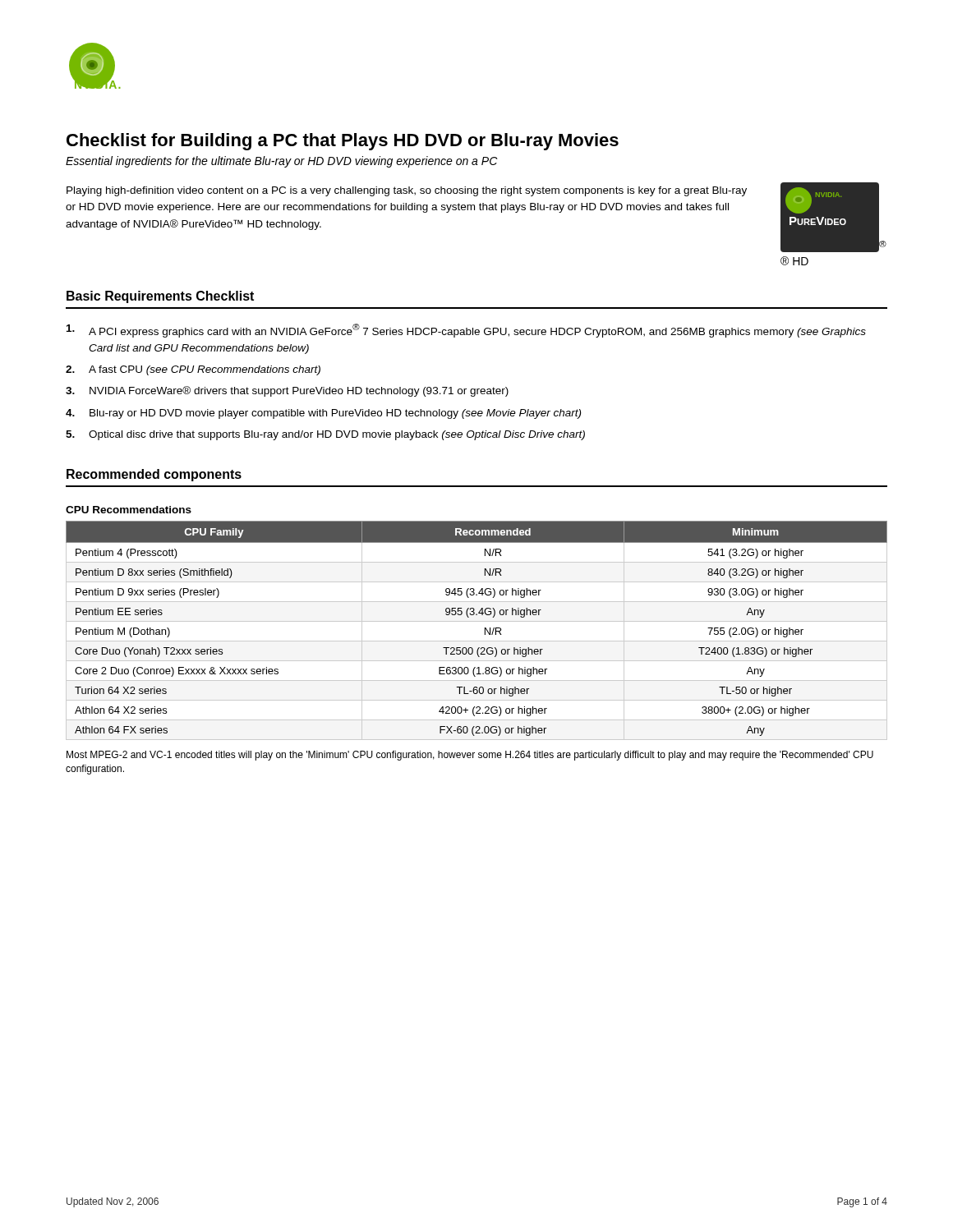Find the list item that says "3. NVIDIA ForceWare® drivers that"
953x1232 pixels.
(x=476, y=391)
